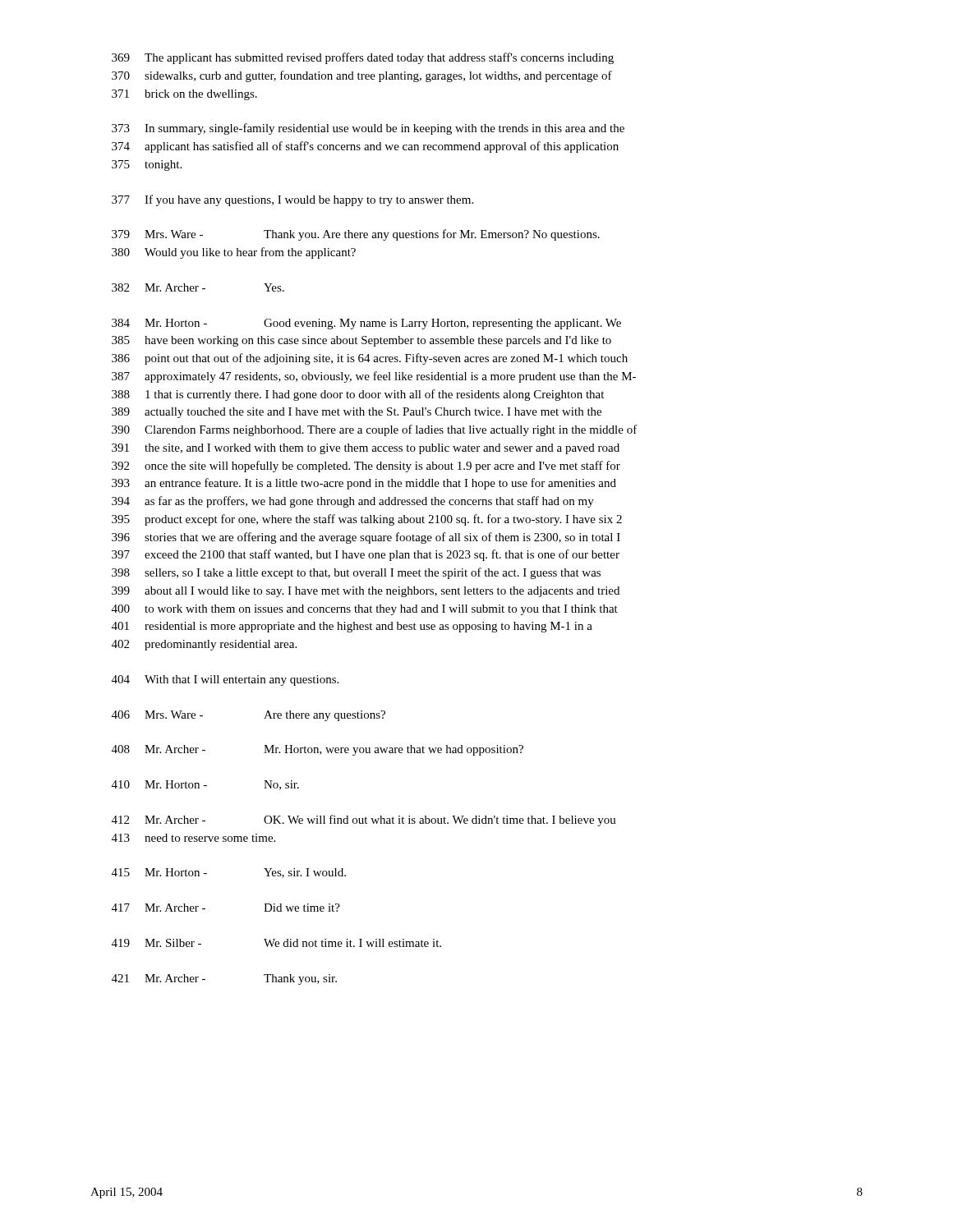Screen dimensions: 1232x953
Task: Where is the passage that starts "408 Mr. Archer -Mr. Horton, were"?
Action: coord(476,750)
